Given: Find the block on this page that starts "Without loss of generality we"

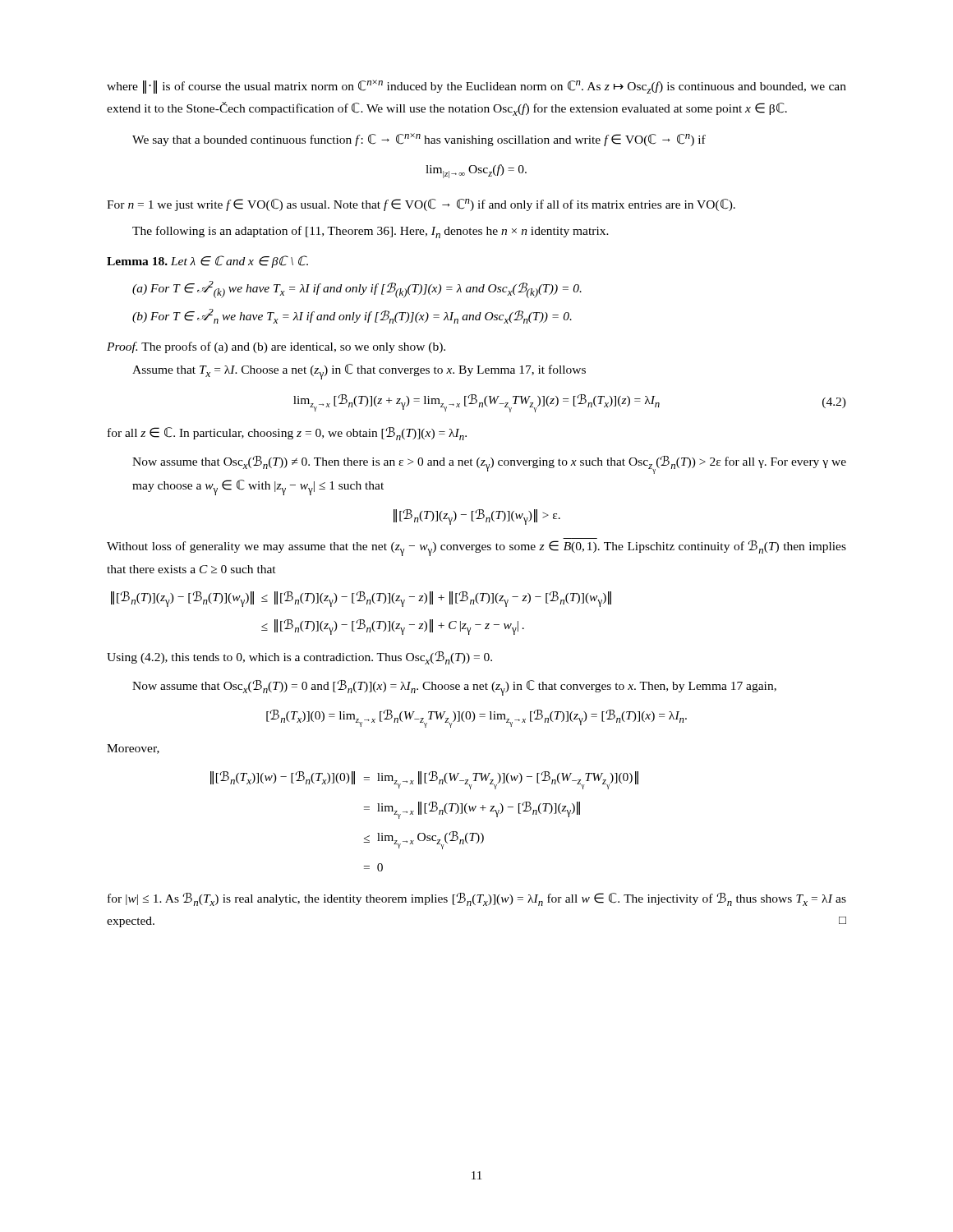Looking at the screenshot, I should (x=476, y=558).
